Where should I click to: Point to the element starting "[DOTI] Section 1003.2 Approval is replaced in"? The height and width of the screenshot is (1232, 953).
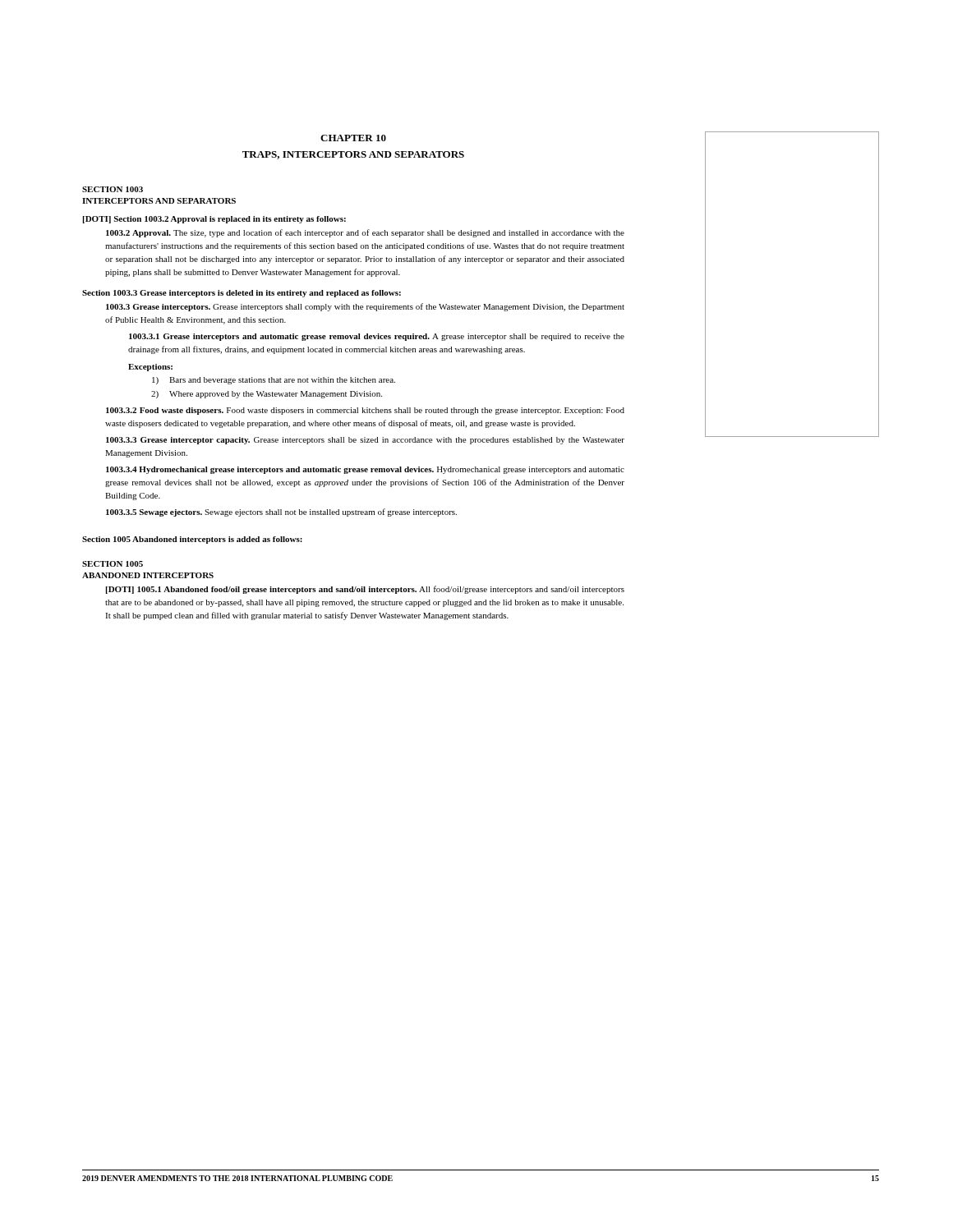pos(353,218)
